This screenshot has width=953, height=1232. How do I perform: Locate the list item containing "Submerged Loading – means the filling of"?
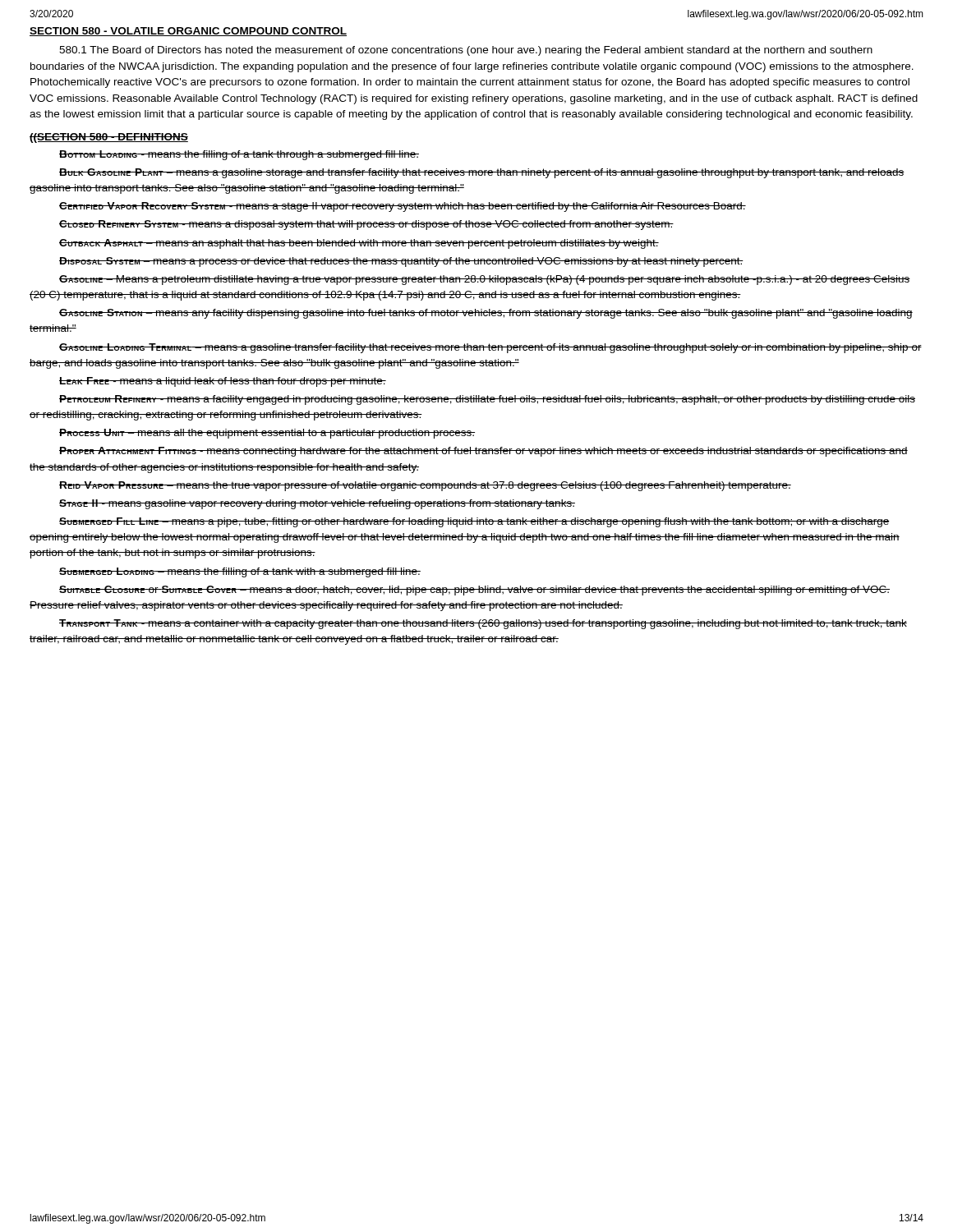(x=240, y=571)
